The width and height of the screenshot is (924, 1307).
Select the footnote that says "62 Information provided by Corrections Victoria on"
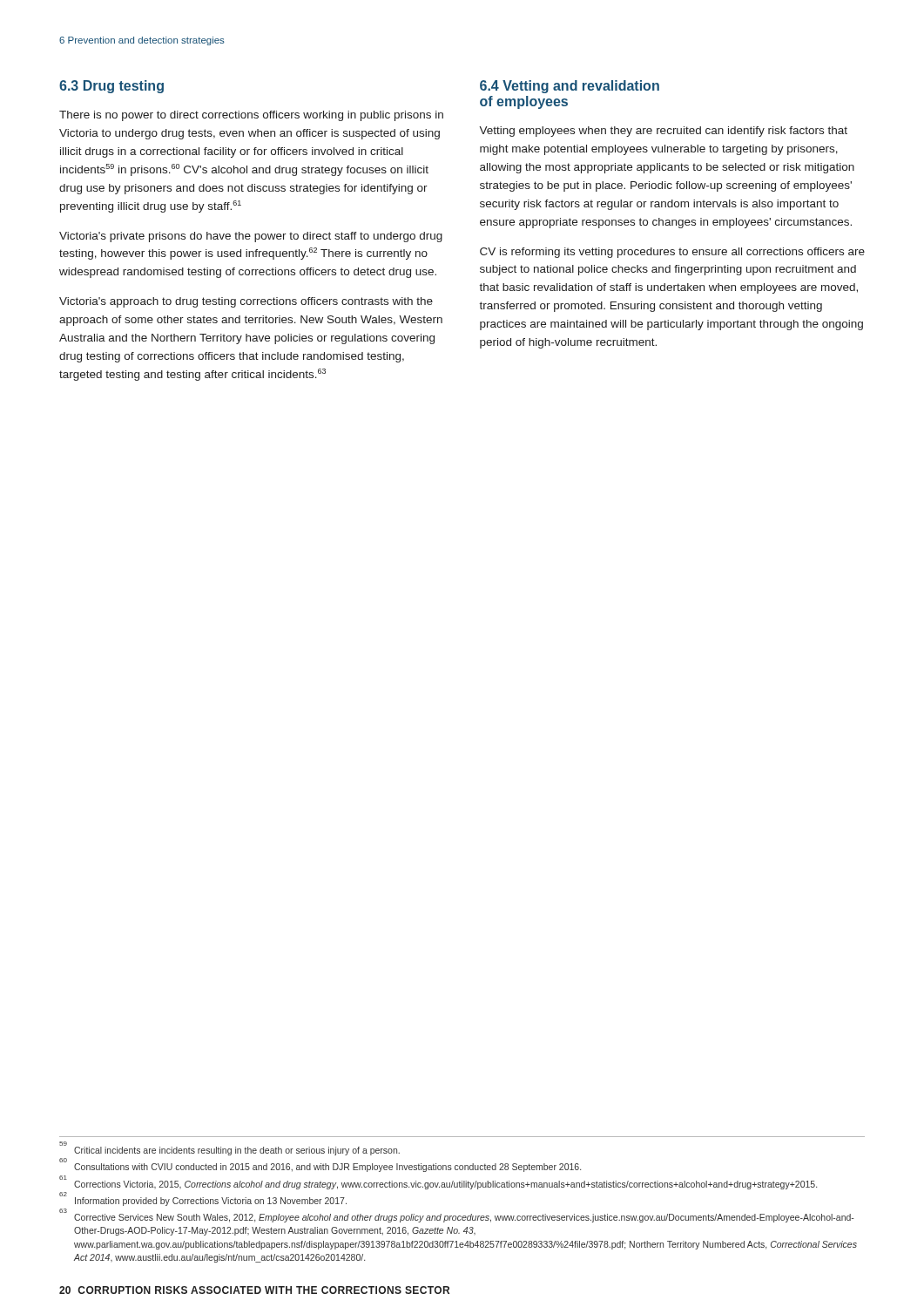point(203,1200)
